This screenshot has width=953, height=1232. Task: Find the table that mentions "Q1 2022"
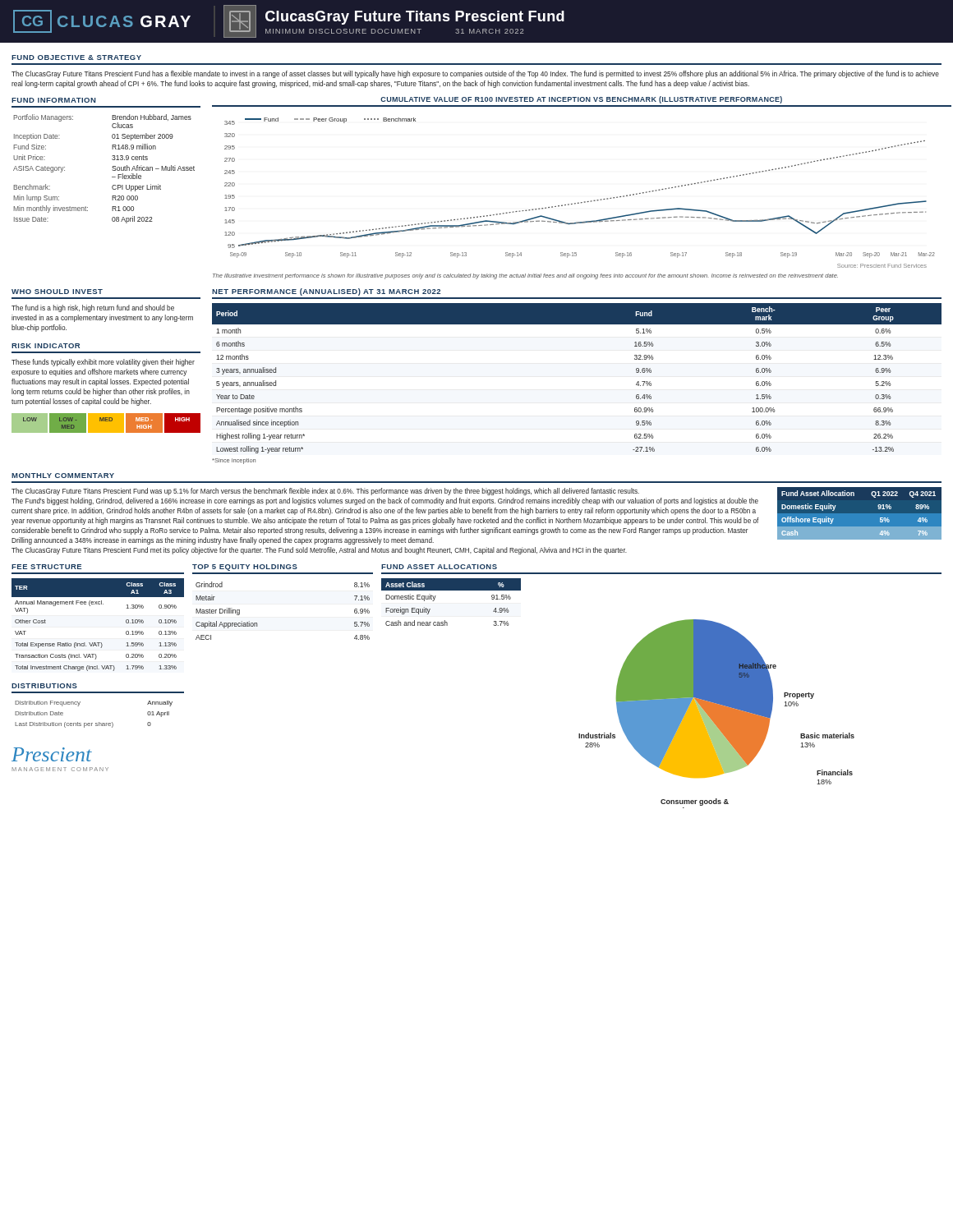(859, 513)
